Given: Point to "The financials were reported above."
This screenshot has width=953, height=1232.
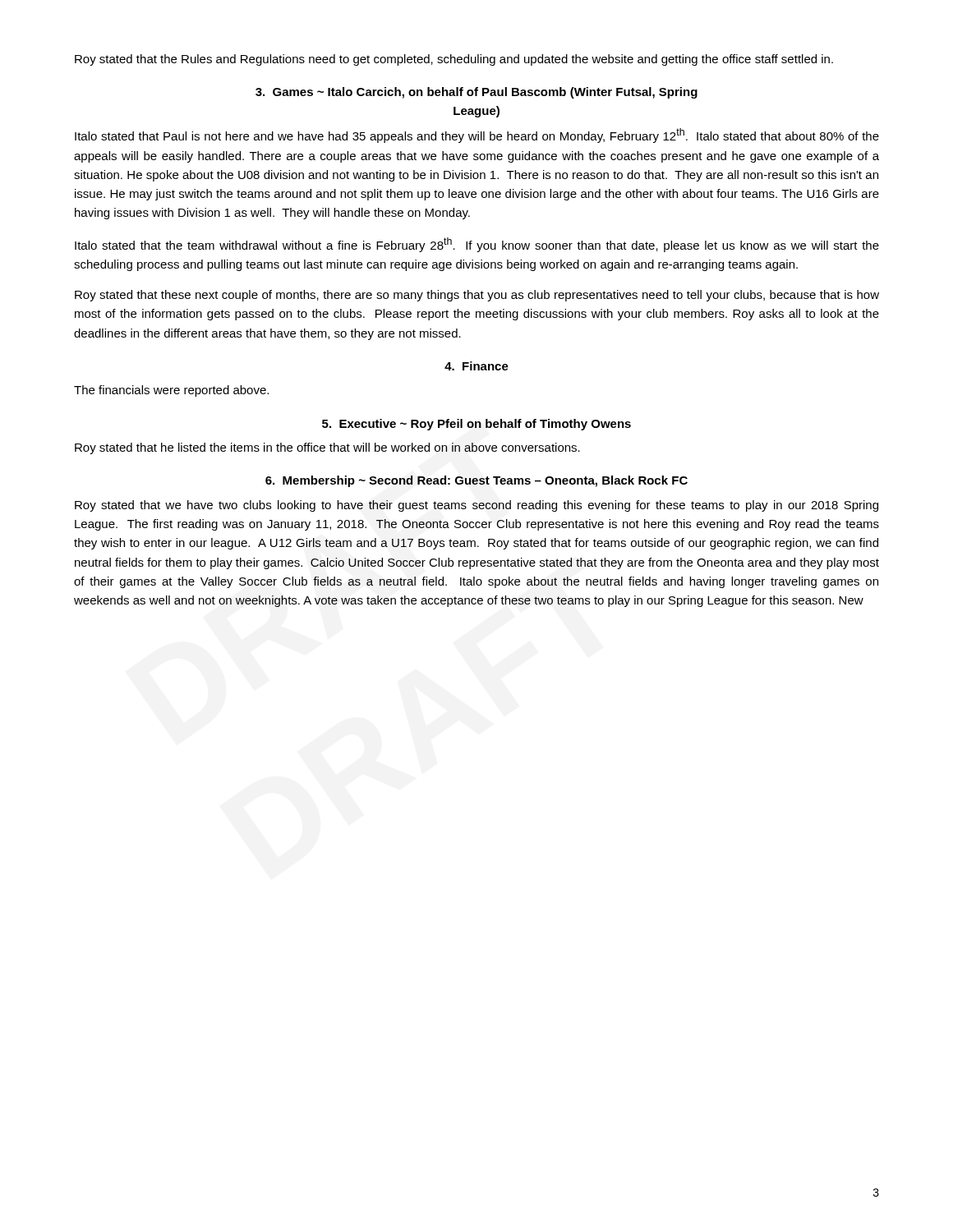Looking at the screenshot, I should click(172, 390).
